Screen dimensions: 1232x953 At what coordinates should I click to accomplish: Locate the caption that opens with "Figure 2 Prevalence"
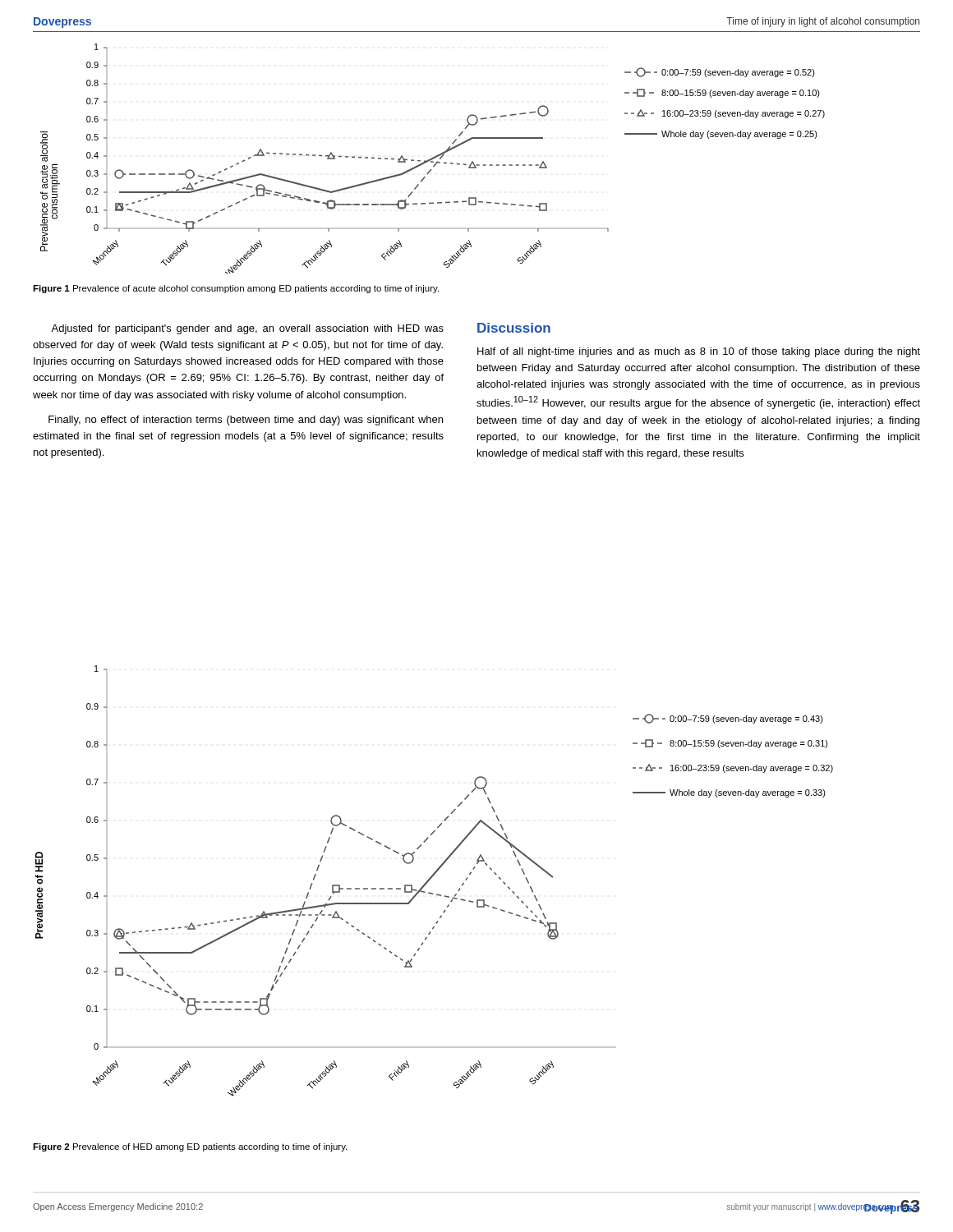coord(190,1147)
